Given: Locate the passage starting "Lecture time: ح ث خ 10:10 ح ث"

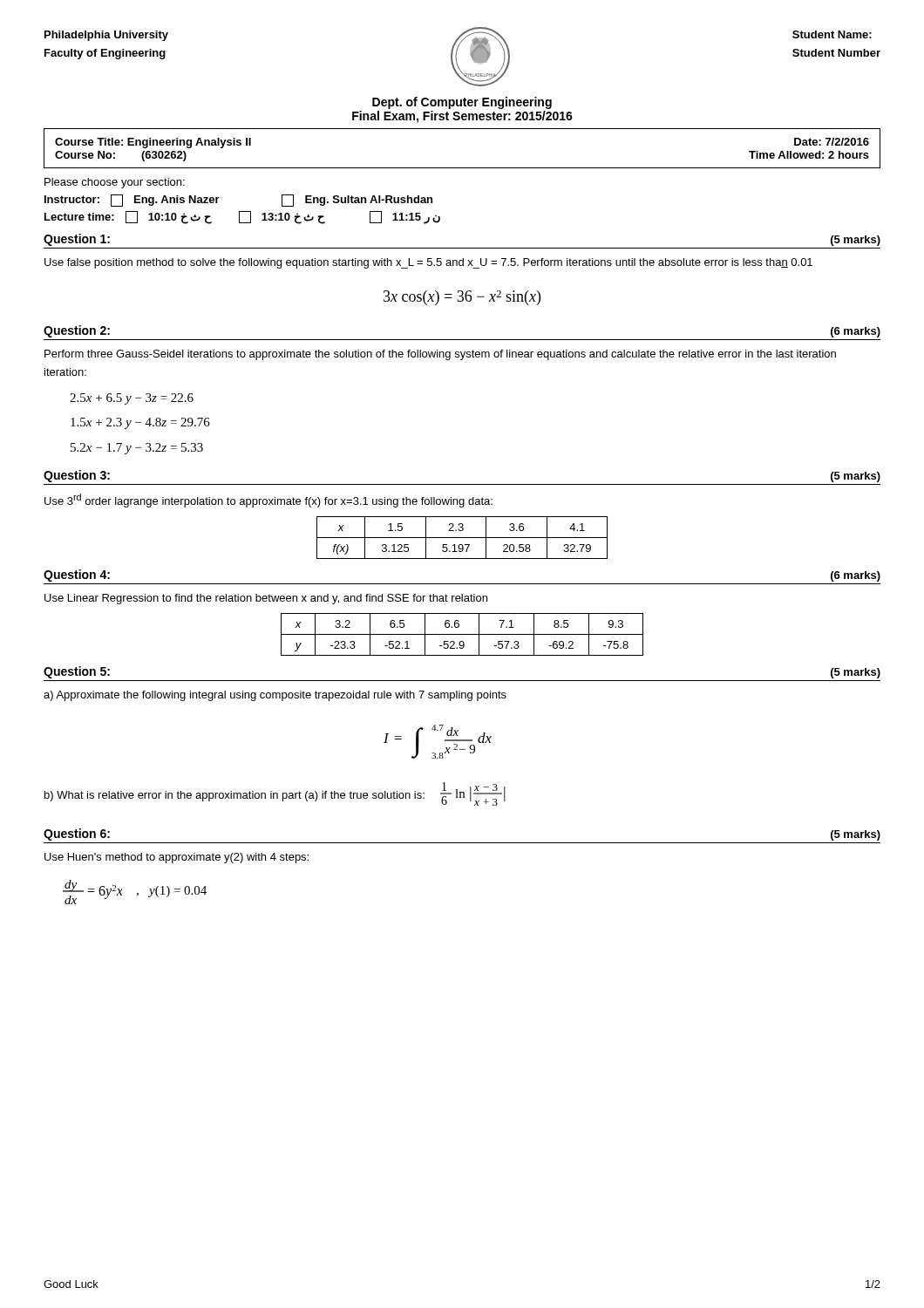Looking at the screenshot, I should tap(243, 217).
